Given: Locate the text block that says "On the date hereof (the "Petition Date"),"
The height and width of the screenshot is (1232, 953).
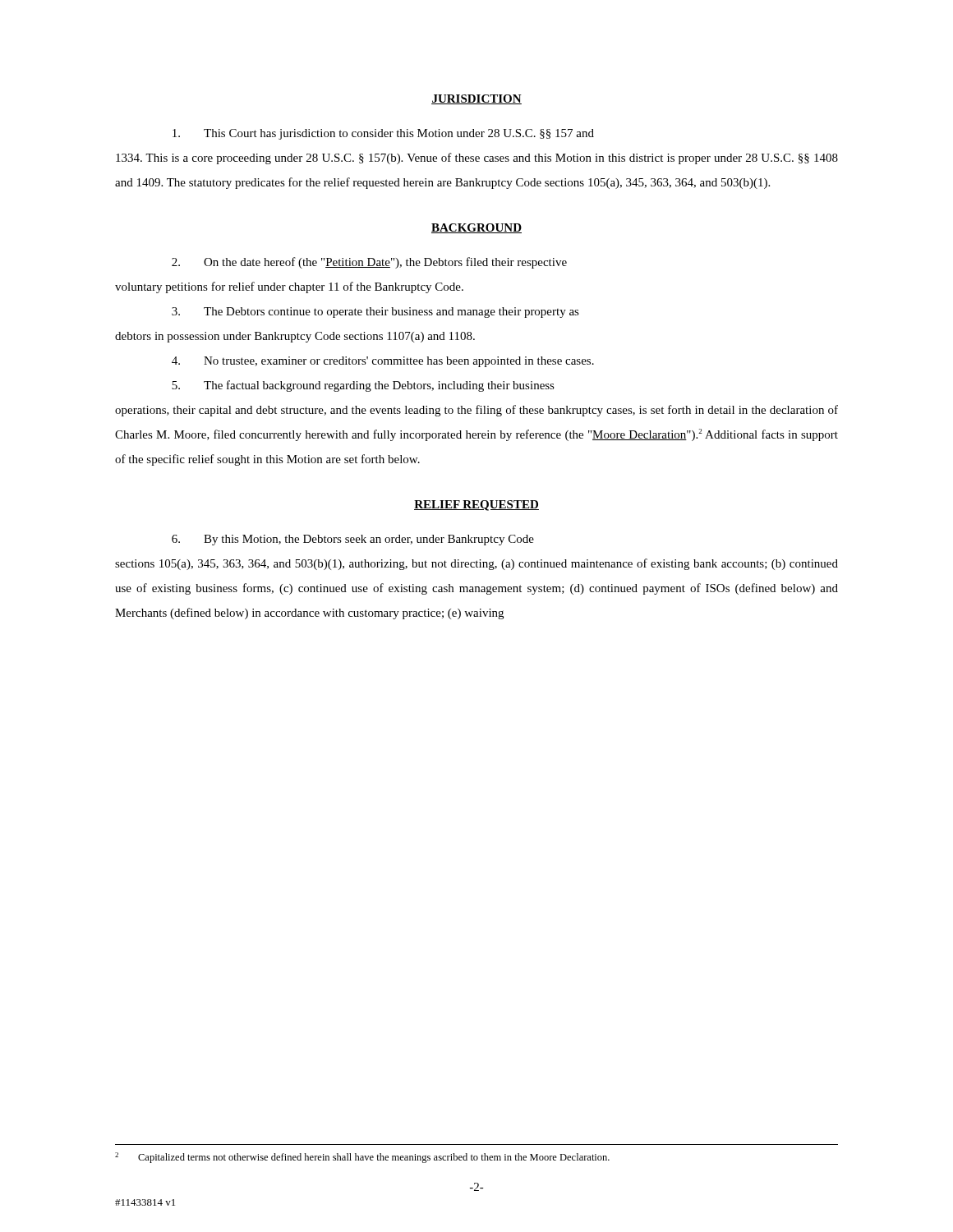Looking at the screenshot, I should (x=476, y=274).
